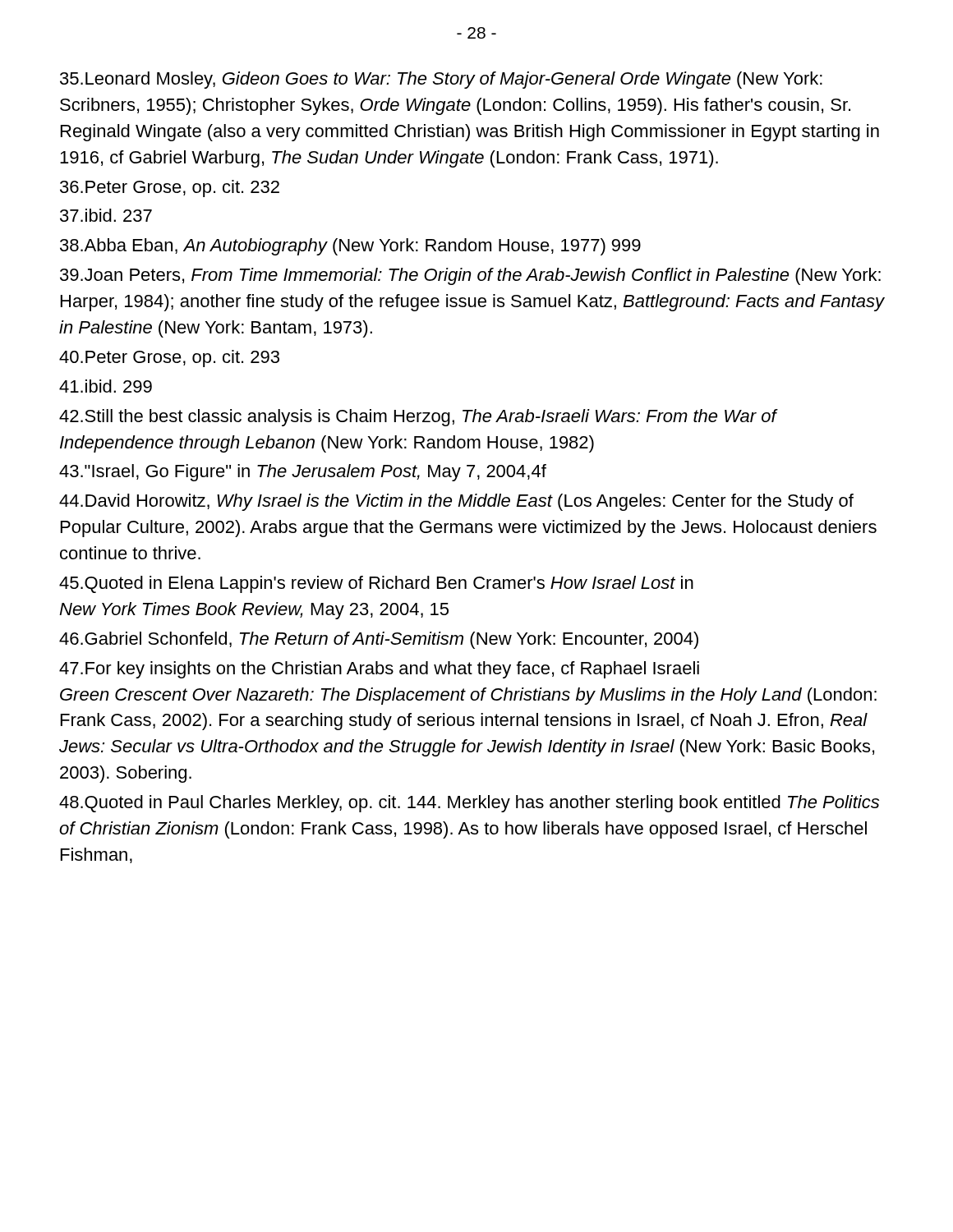This screenshot has width=953, height=1232.
Task: Where is the passage that starts "39.Joan Peters, From Time"?
Action: pos(472,301)
